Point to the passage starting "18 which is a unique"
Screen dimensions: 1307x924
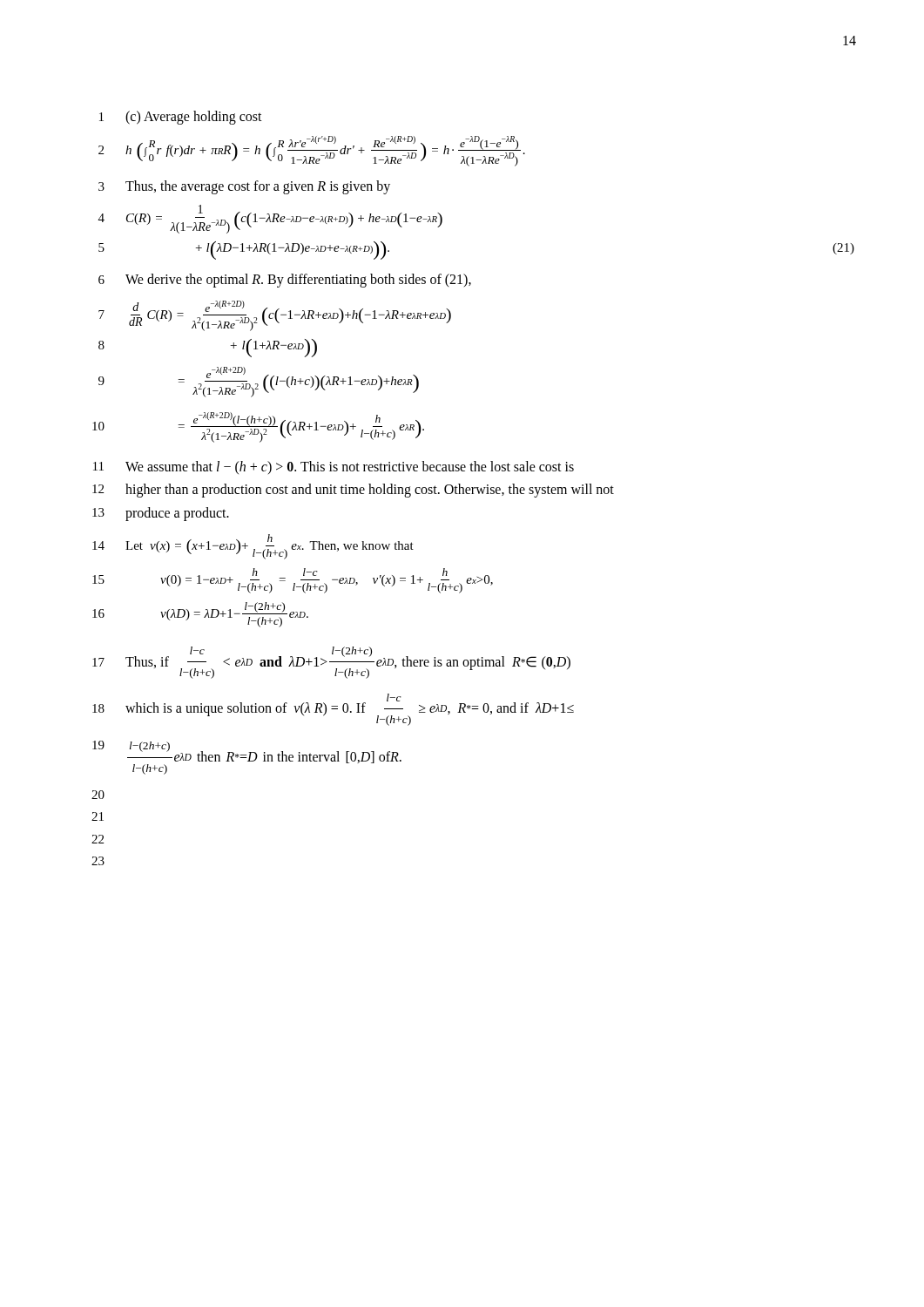click(x=462, y=709)
